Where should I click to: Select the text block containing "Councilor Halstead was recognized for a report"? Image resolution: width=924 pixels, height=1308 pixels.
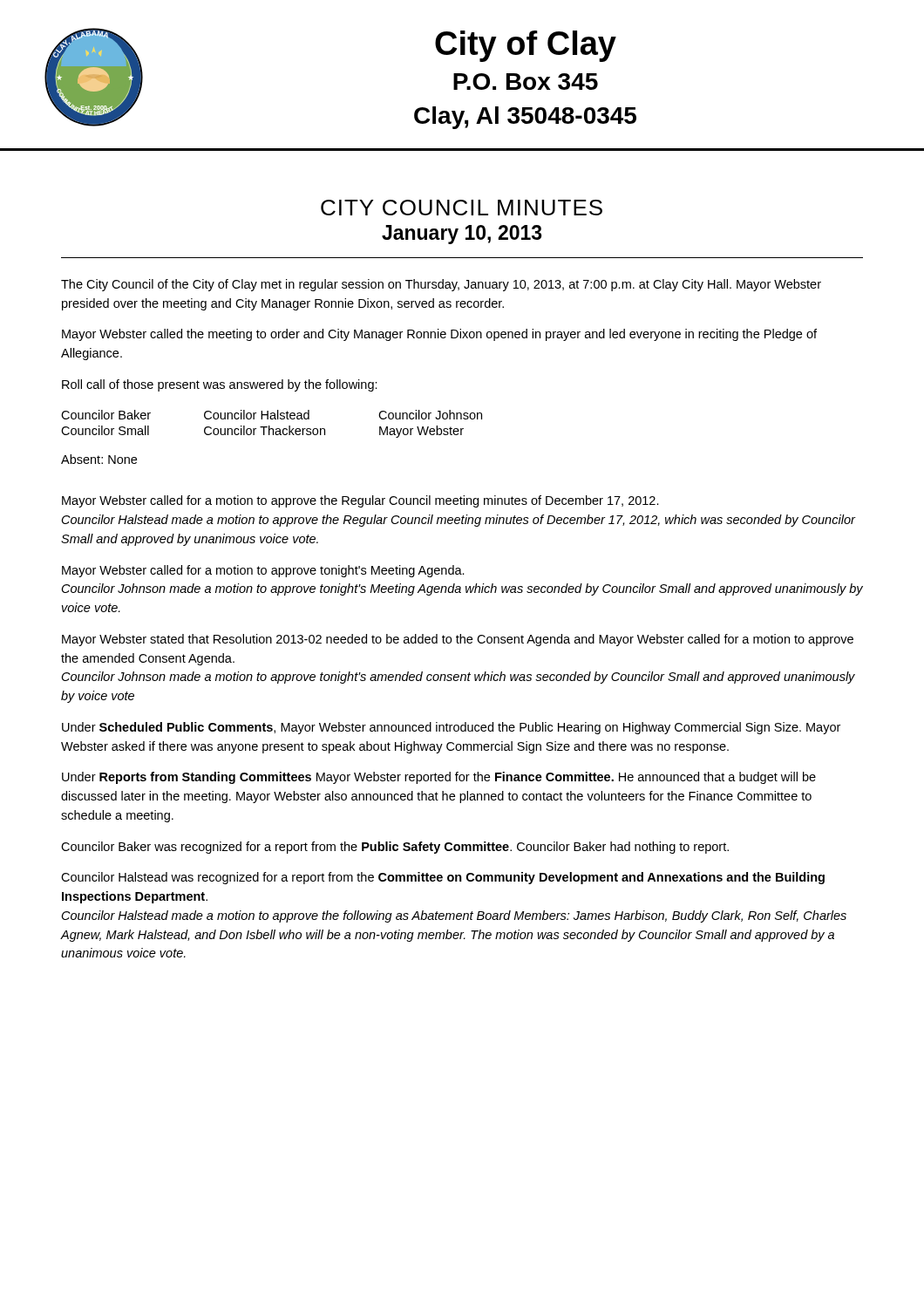[454, 916]
